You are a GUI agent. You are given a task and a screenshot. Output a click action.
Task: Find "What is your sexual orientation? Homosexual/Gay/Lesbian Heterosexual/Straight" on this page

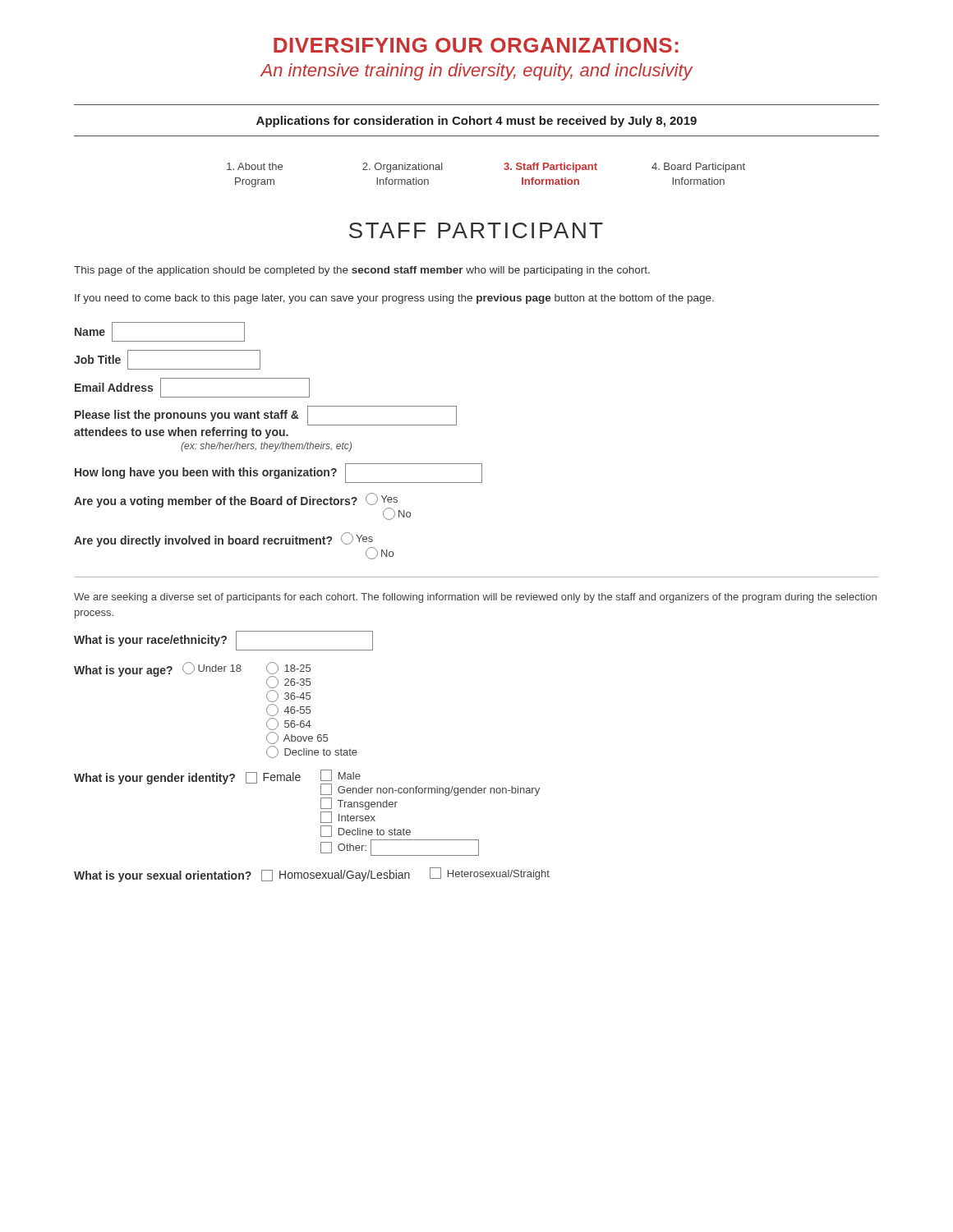(312, 874)
